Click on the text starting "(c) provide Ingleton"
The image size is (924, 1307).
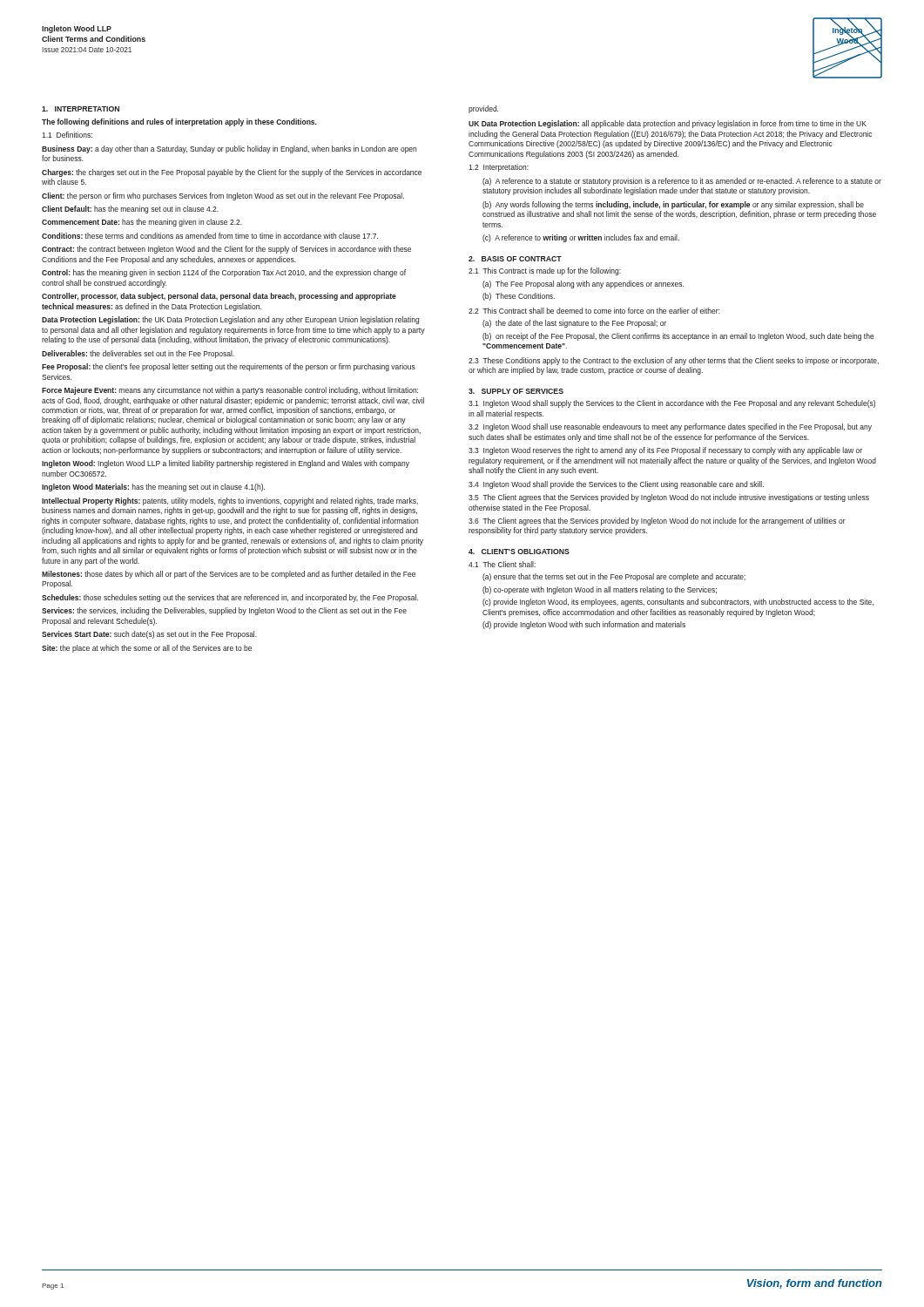(x=682, y=608)
